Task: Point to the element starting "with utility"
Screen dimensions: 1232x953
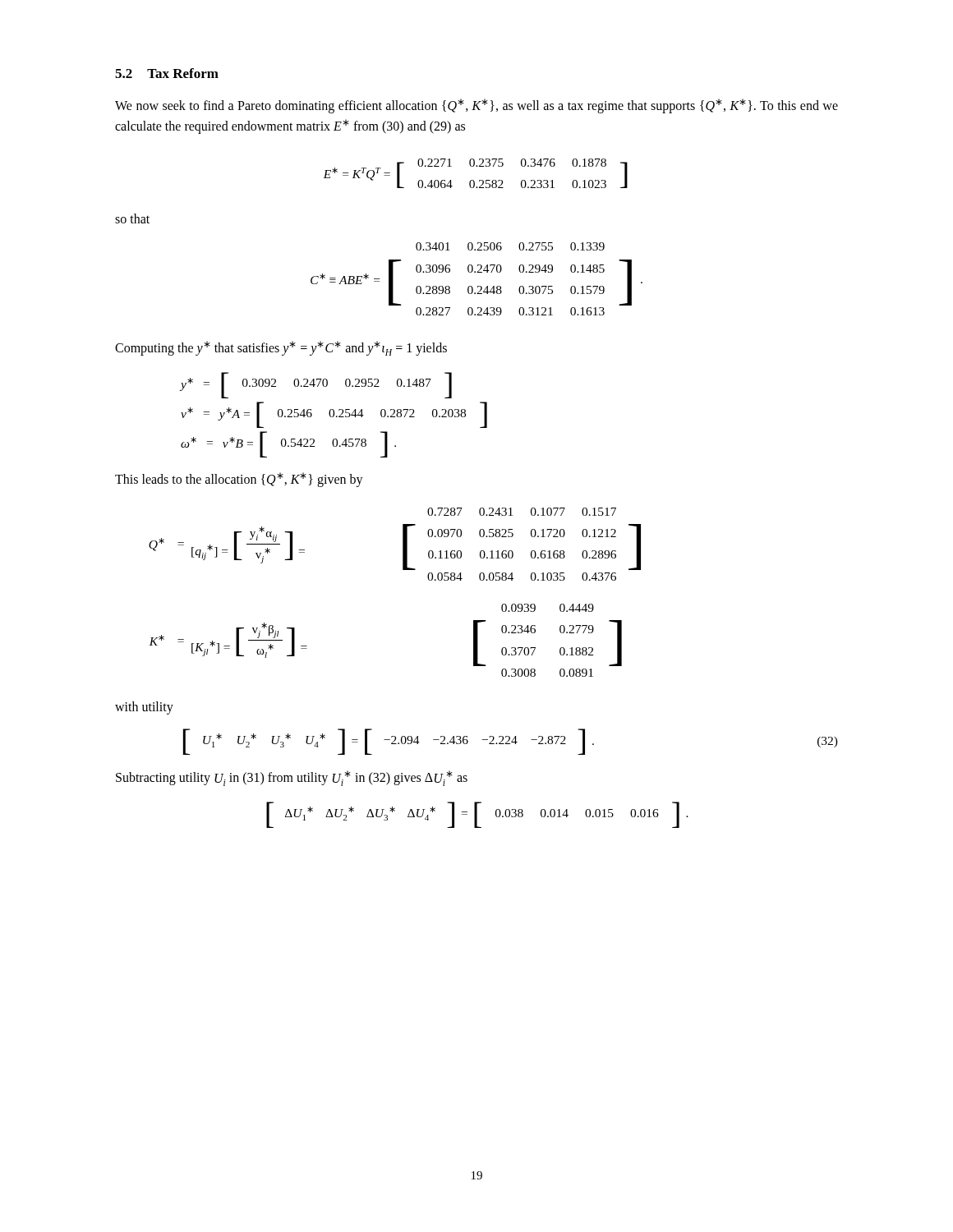Action: tap(144, 708)
